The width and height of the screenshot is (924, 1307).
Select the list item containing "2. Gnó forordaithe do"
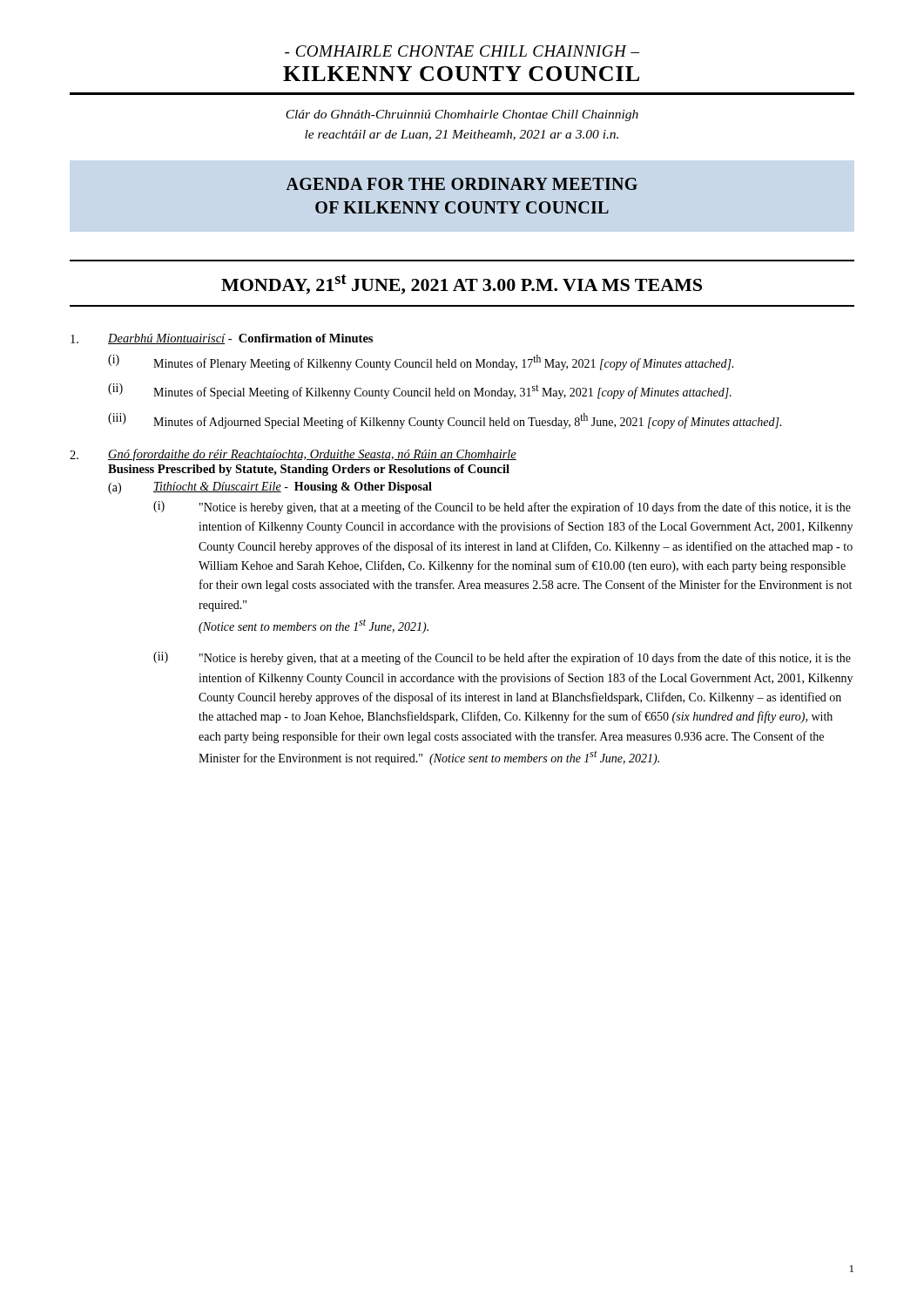click(462, 462)
